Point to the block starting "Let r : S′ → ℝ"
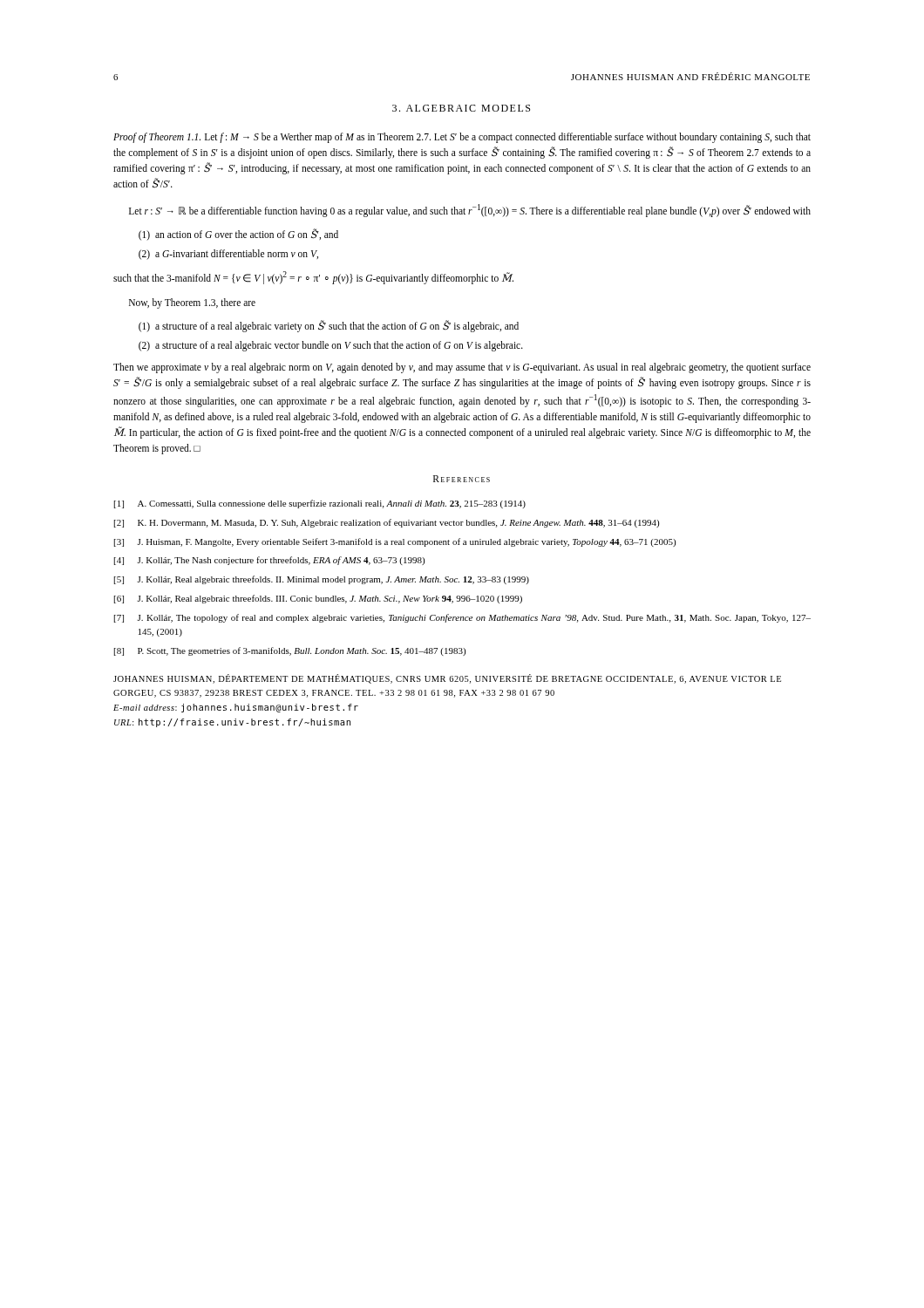Viewport: 924px width, 1308px height. 469,209
